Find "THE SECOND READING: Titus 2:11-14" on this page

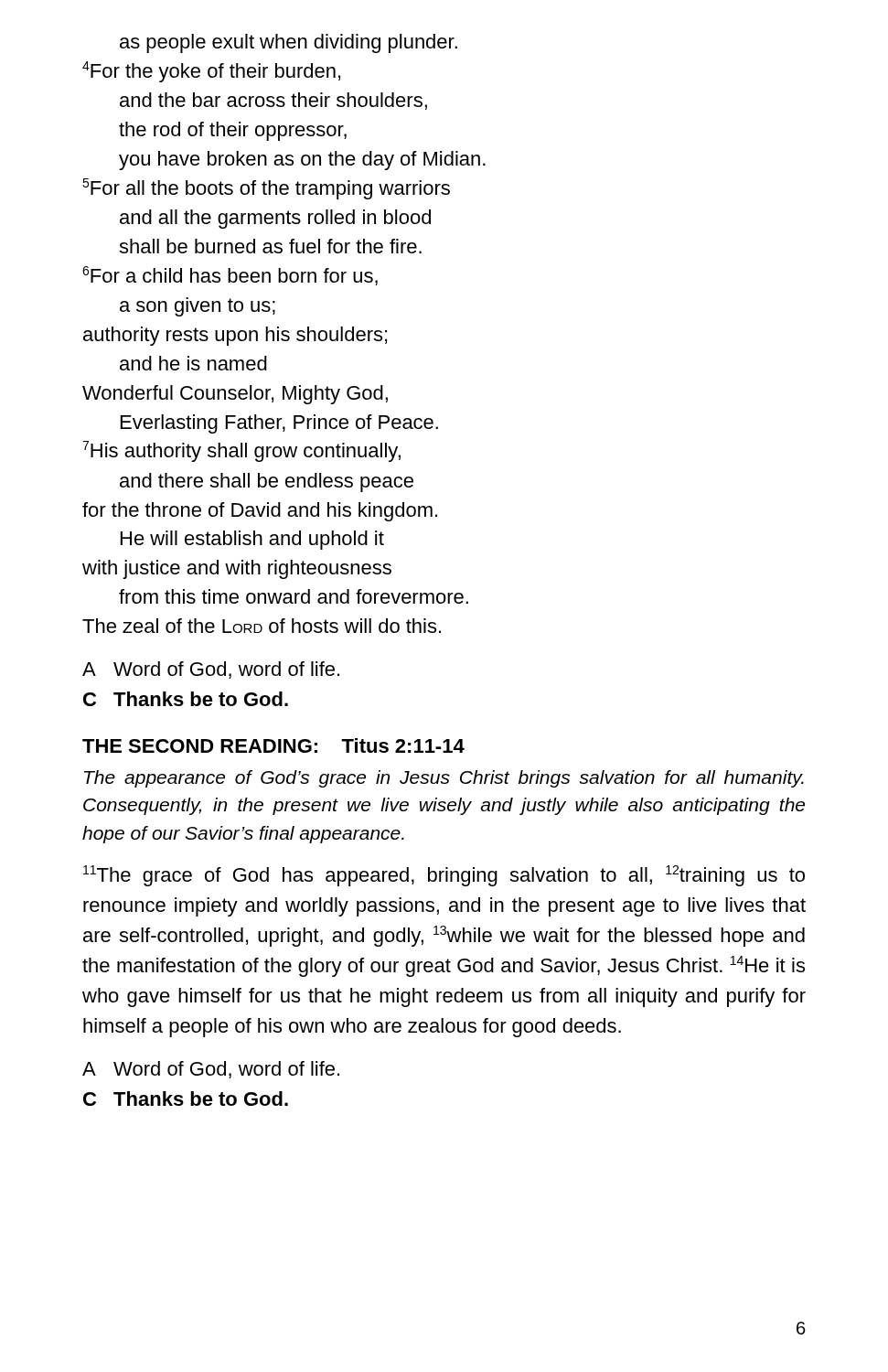click(273, 746)
